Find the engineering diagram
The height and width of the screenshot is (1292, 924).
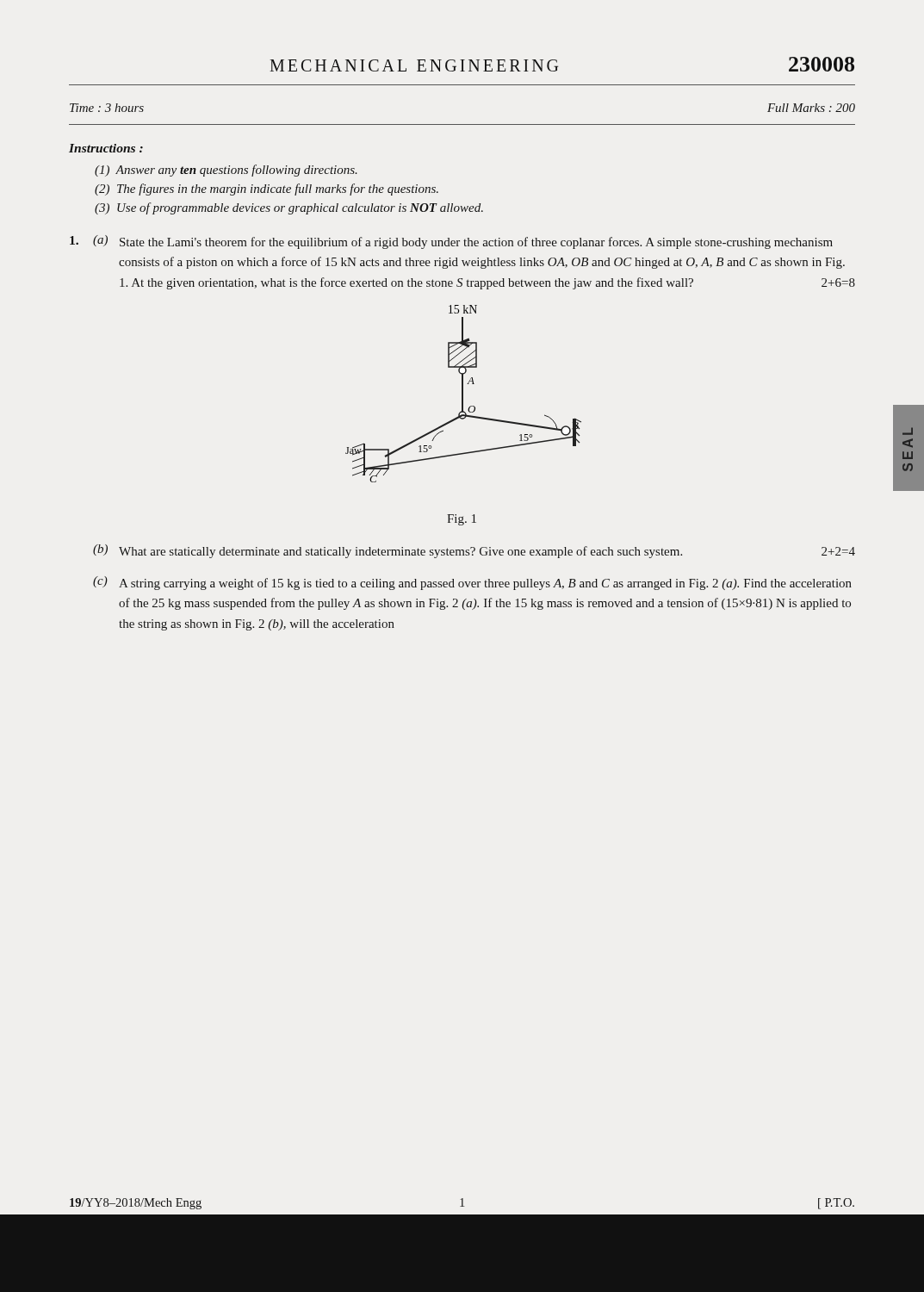[x=462, y=405]
